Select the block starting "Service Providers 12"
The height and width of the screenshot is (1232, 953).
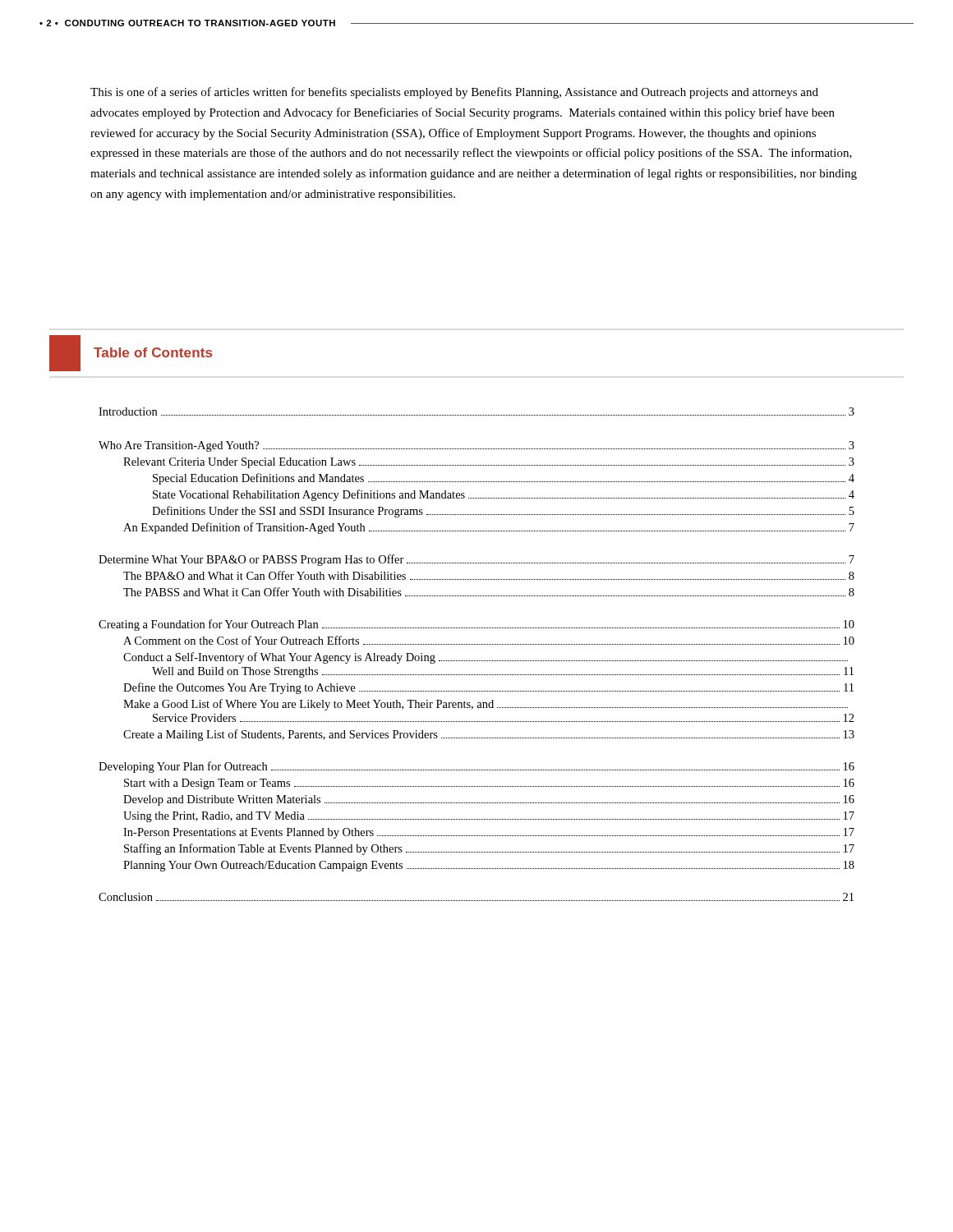[x=503, y=718]
